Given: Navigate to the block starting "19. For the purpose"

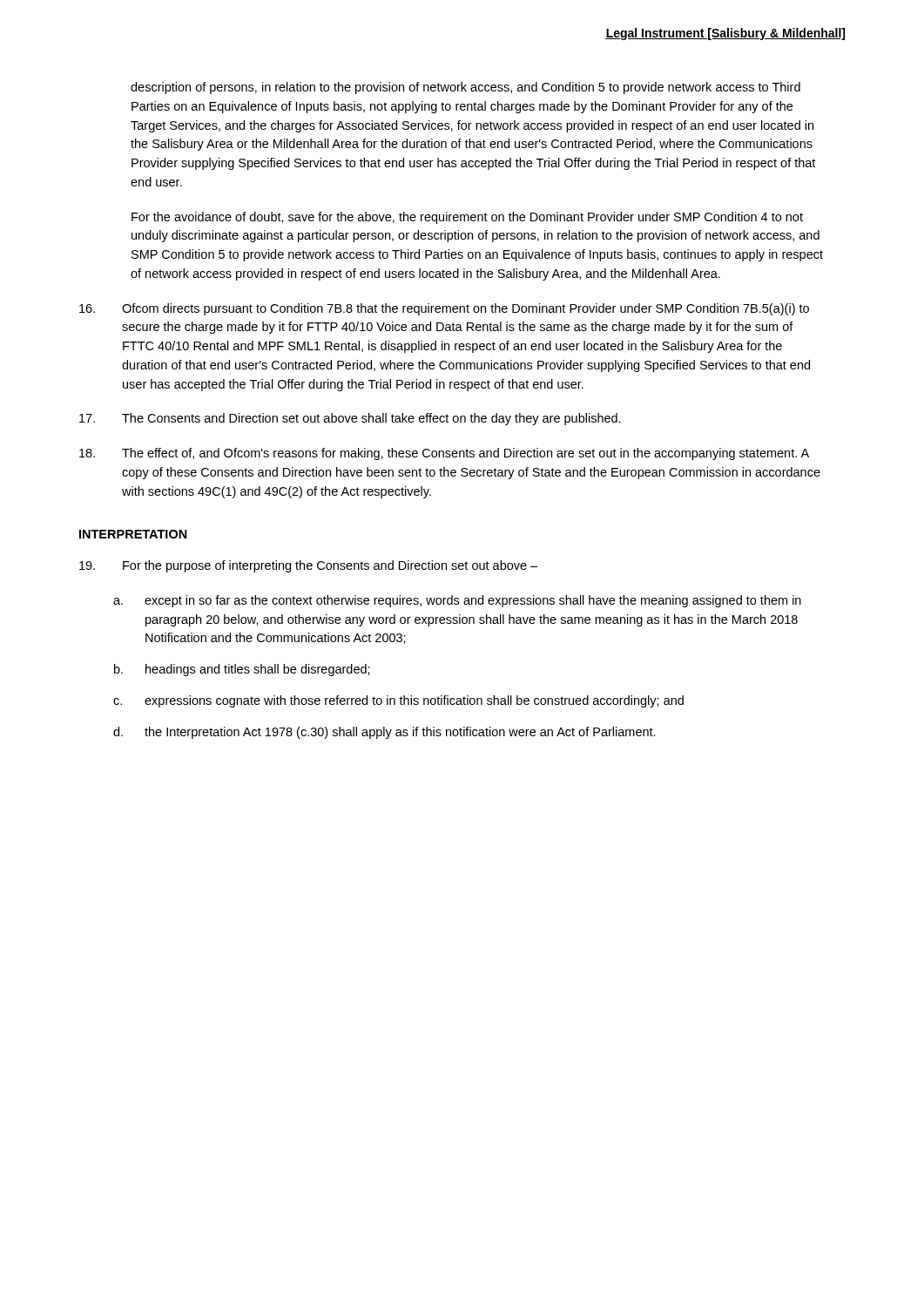Looking at the screenshot, I should [453, 566].
